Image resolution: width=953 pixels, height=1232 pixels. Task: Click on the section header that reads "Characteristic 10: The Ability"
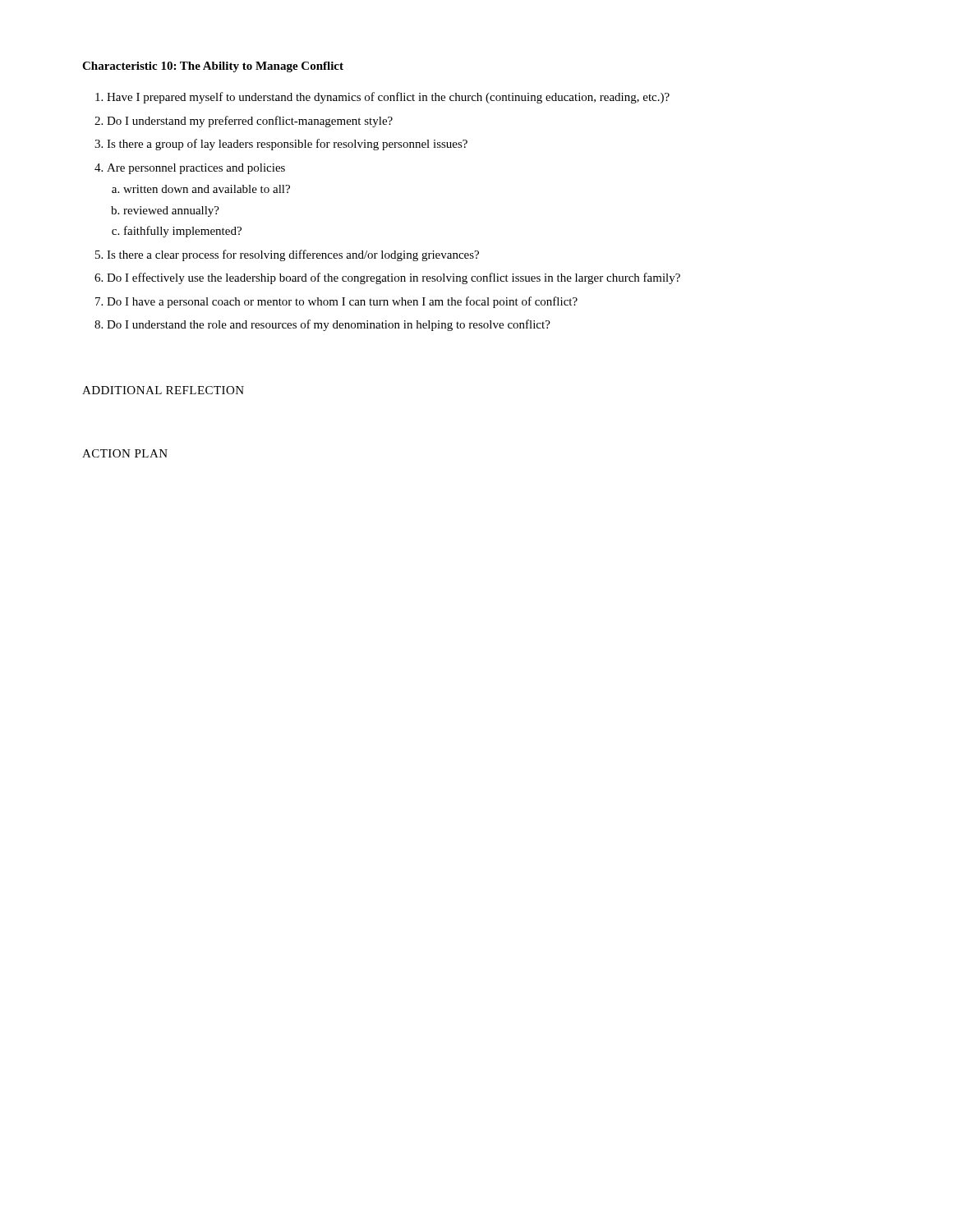213,66
